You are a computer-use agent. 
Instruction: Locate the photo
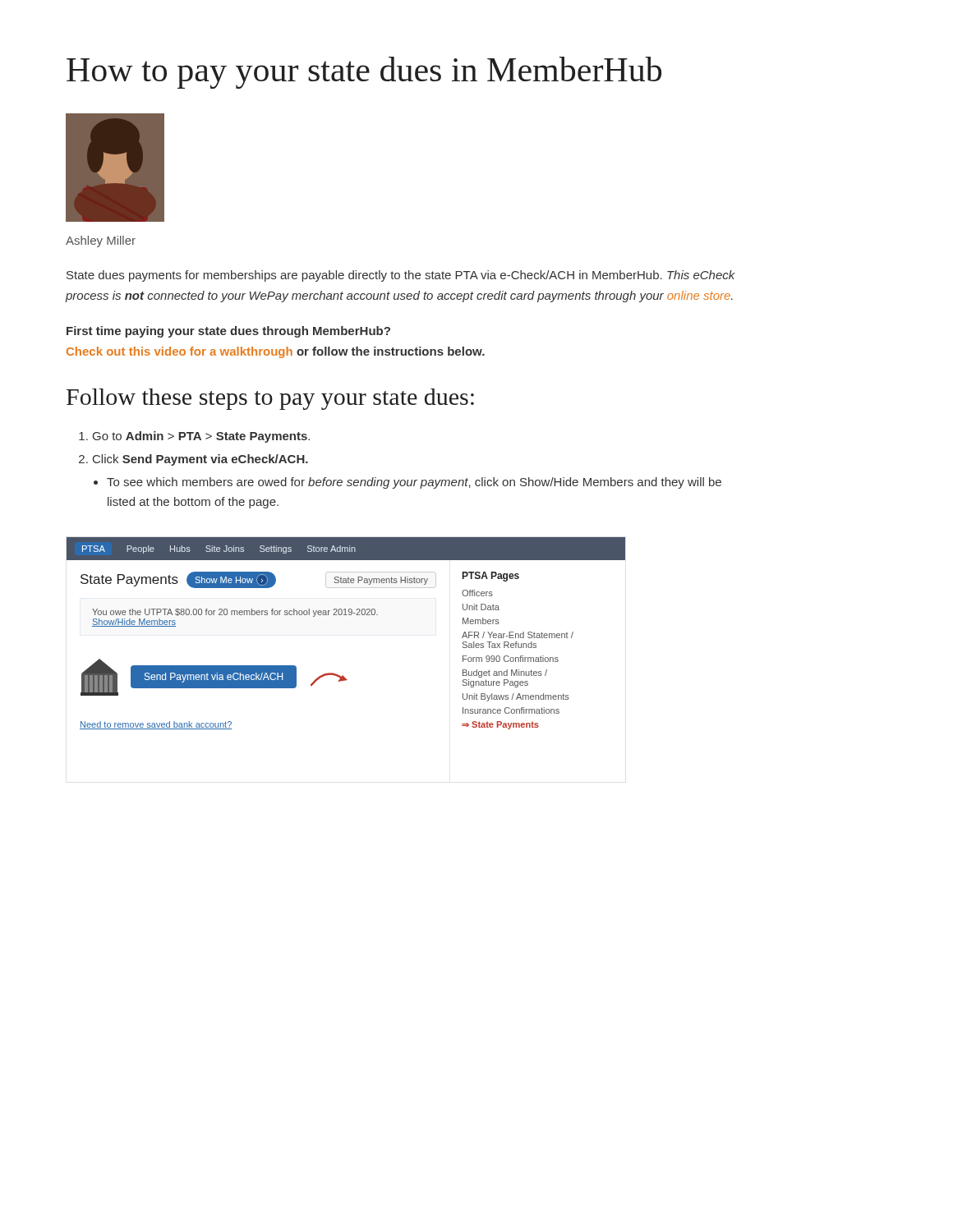[115, 168]
